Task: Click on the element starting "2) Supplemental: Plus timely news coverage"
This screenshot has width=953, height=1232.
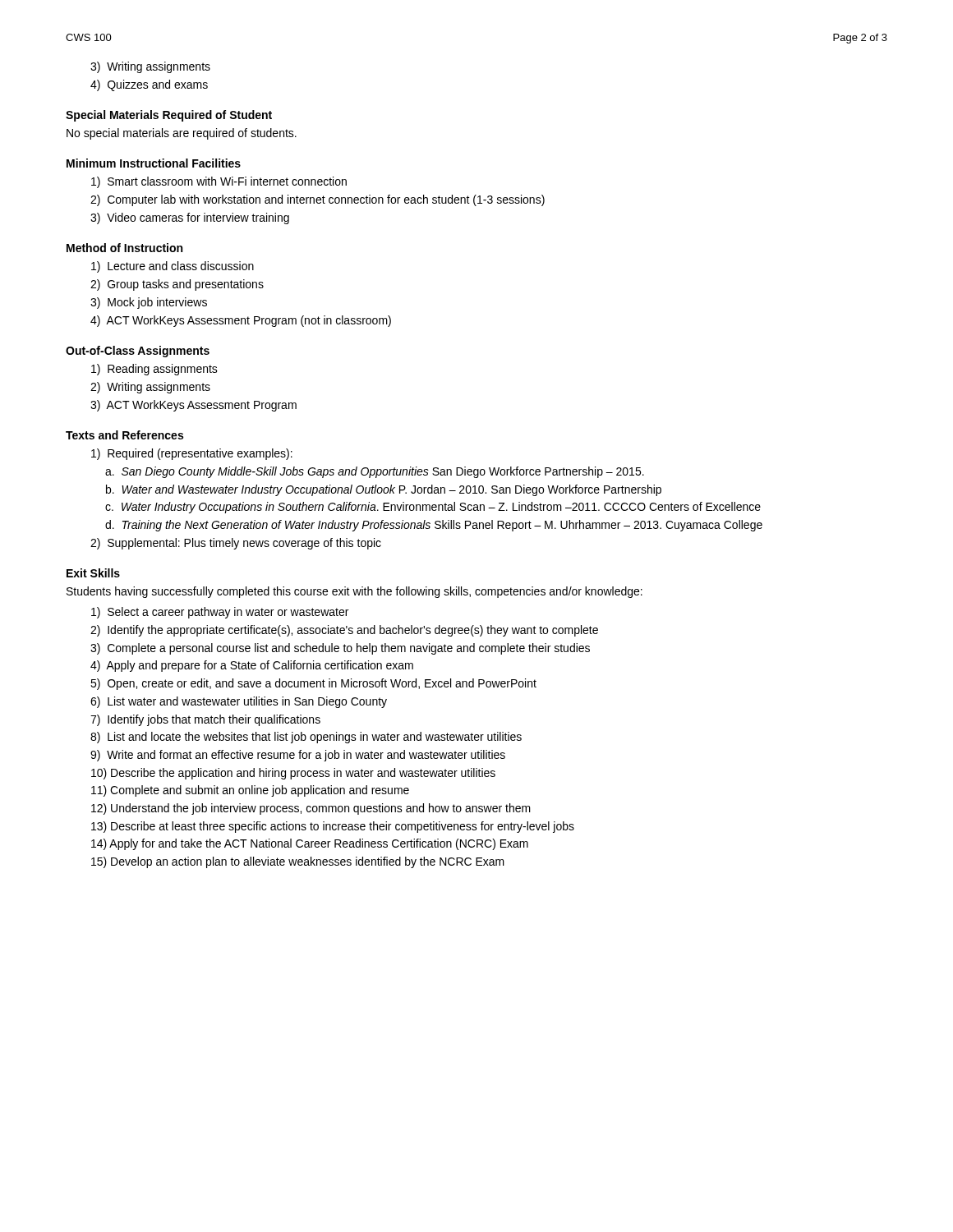Action: click(x=236, y=543)
